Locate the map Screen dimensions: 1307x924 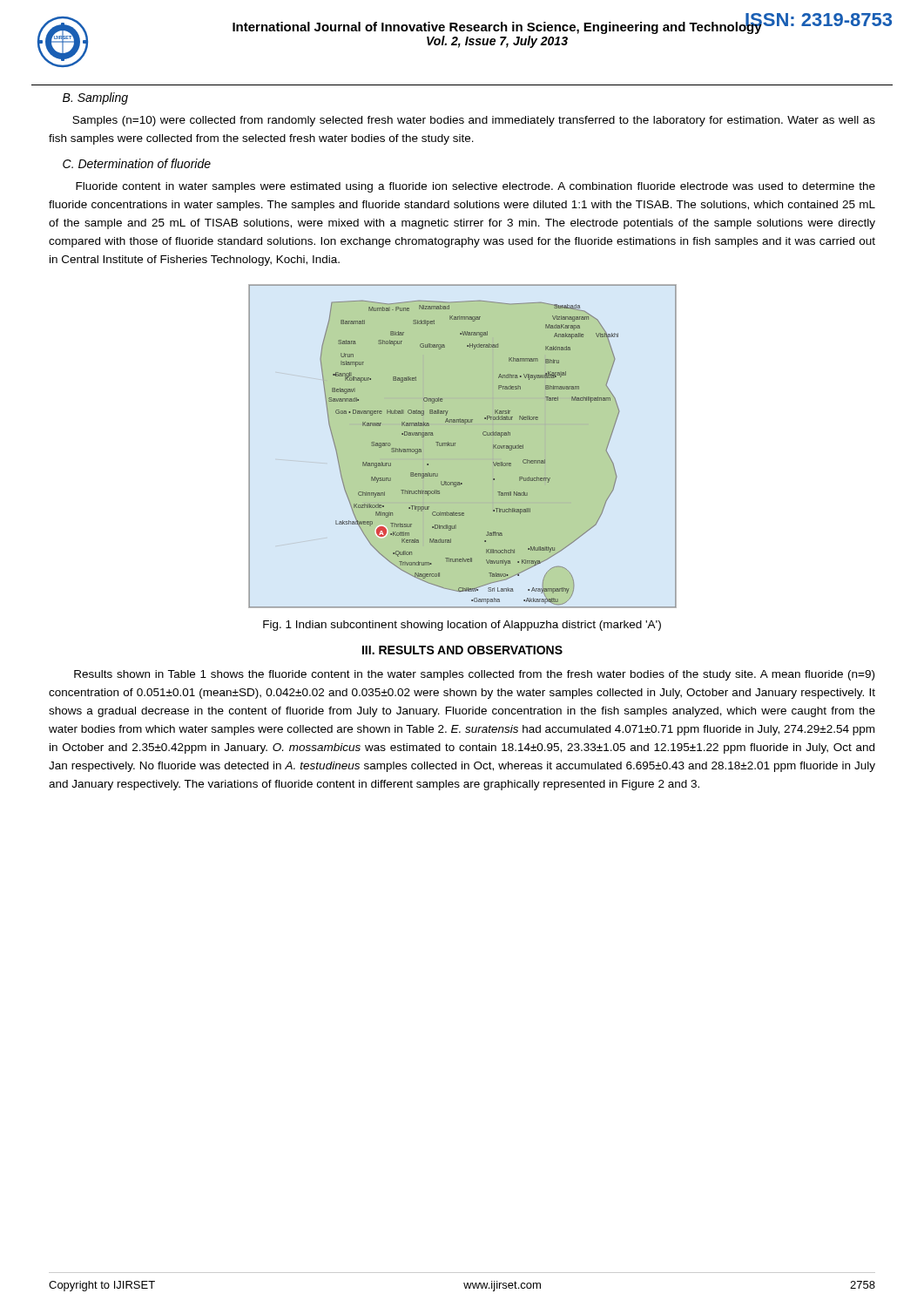coord(462,448)
